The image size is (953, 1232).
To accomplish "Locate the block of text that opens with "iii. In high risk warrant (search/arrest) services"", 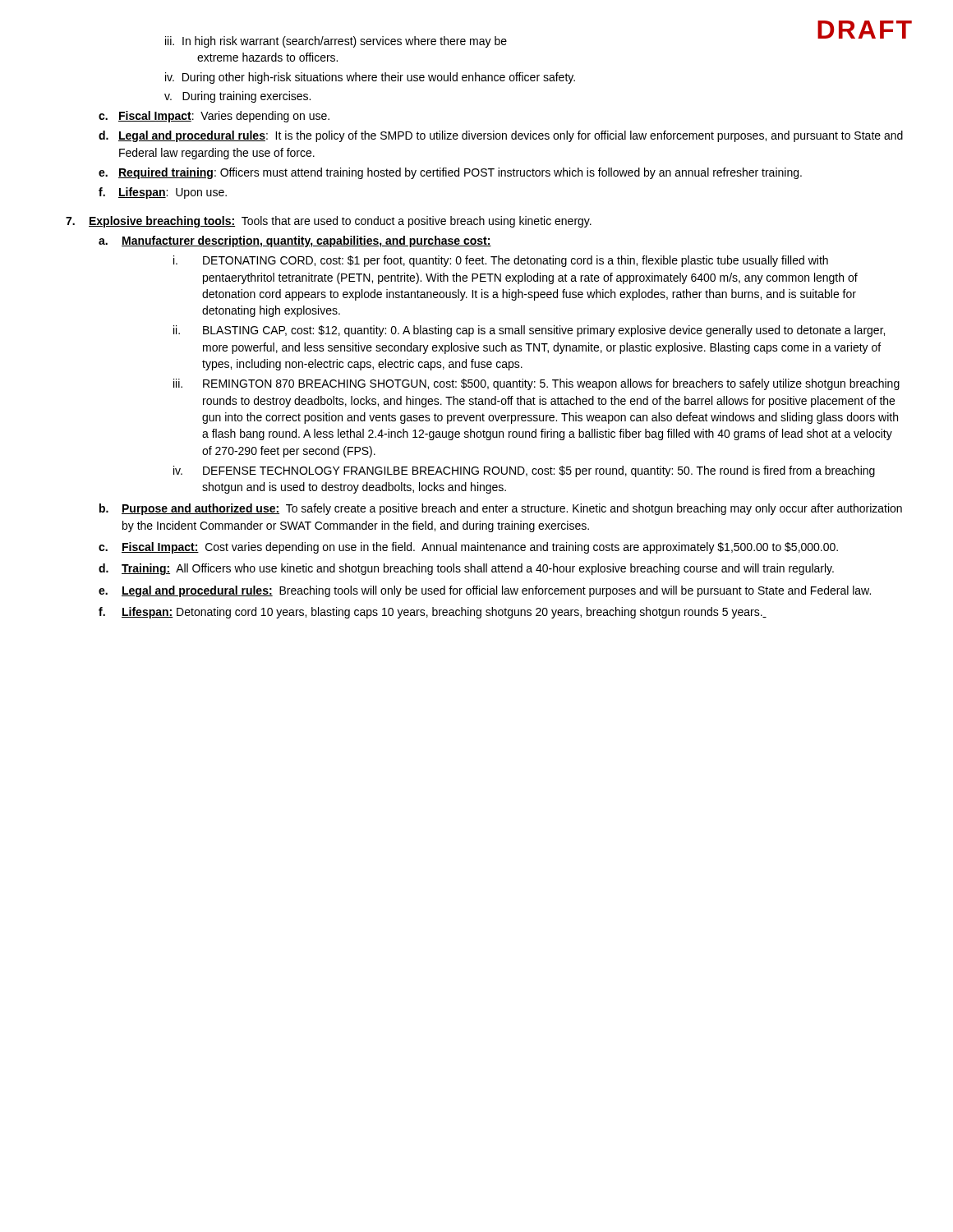I will pos(336,50).
